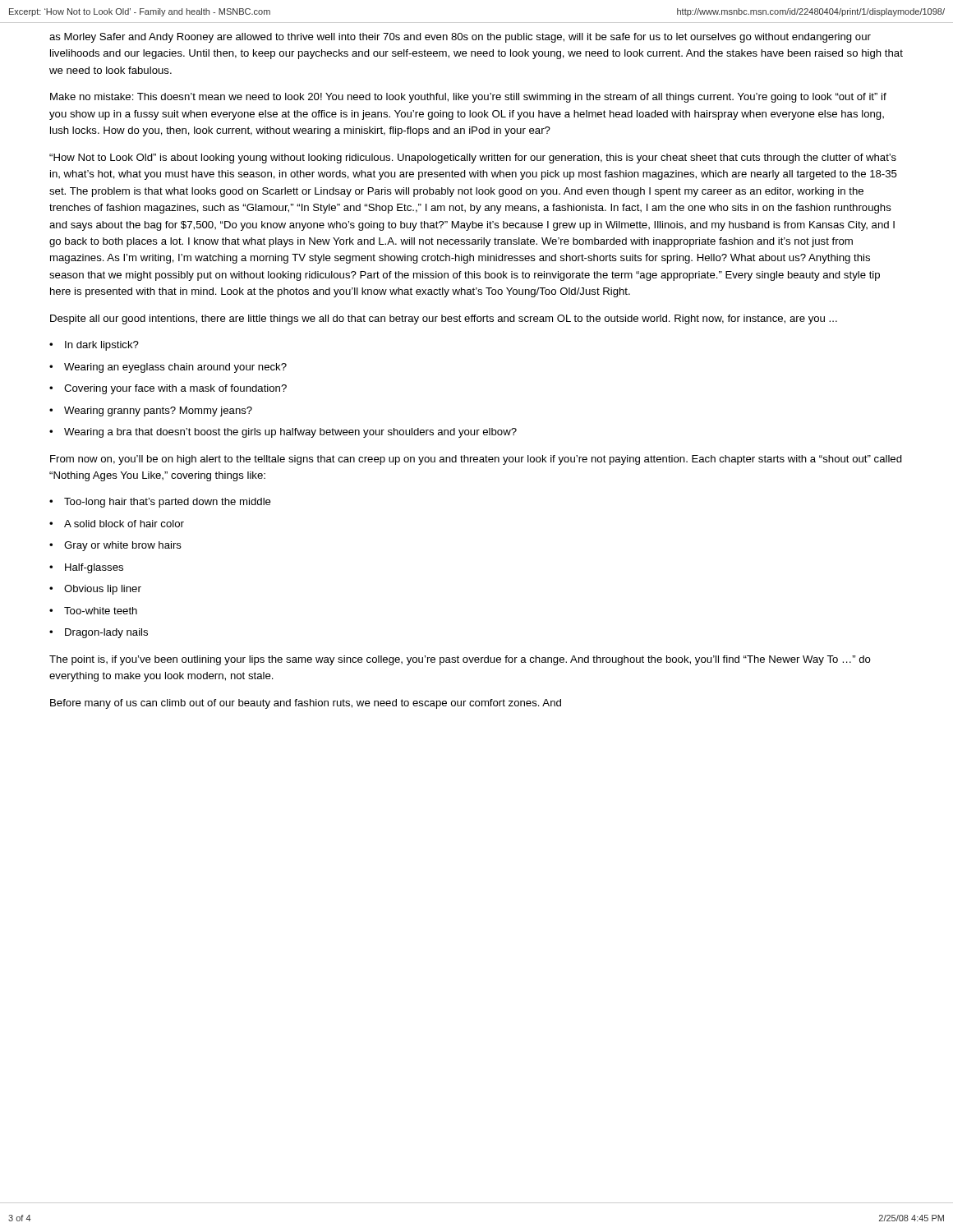Locate the list item with the text "Obvious lip liner"
The width and height of the screenshot is (953, 1232).
point(103,589)
